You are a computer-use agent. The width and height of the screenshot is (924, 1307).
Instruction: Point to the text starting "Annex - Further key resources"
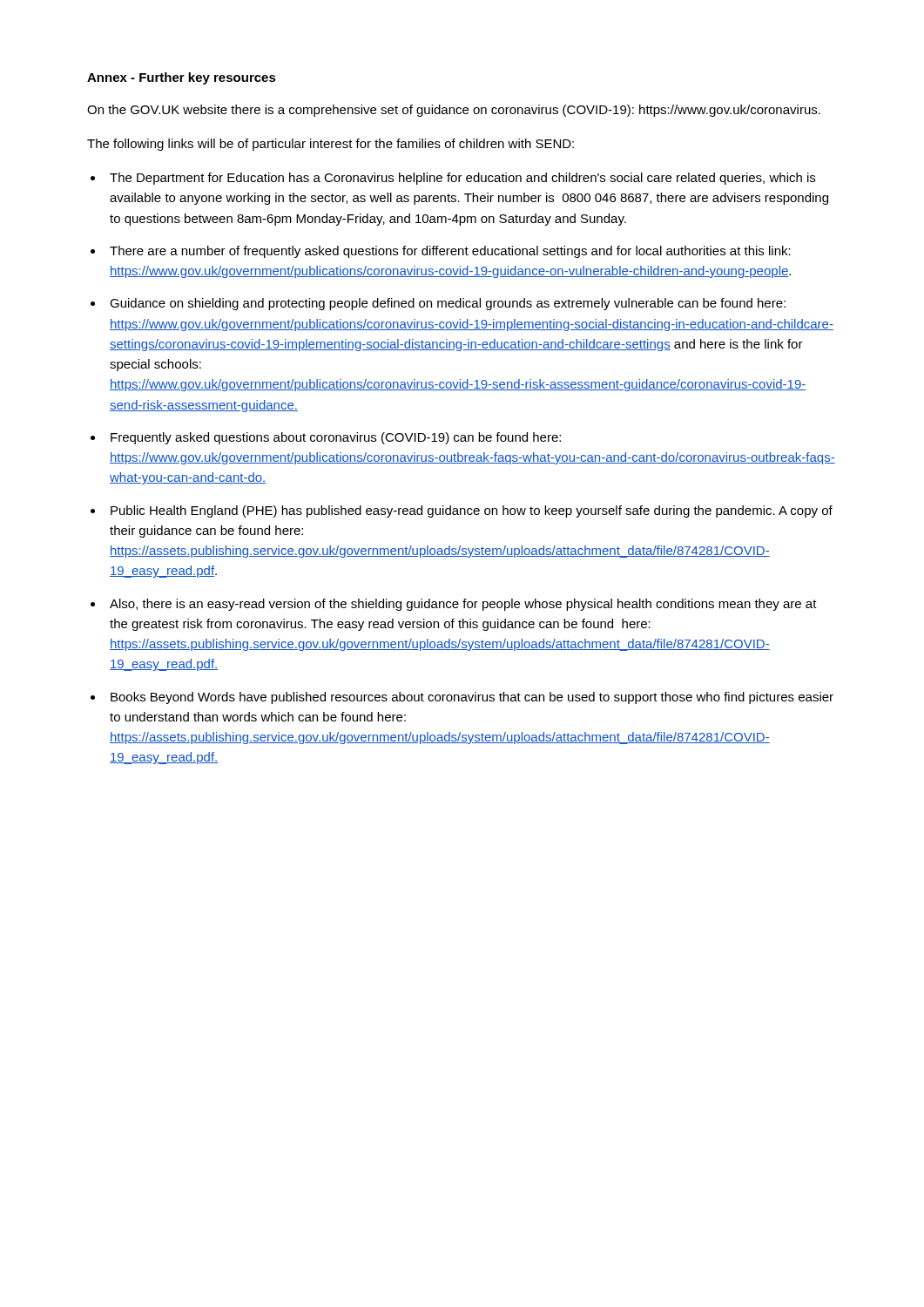point(181,77)
